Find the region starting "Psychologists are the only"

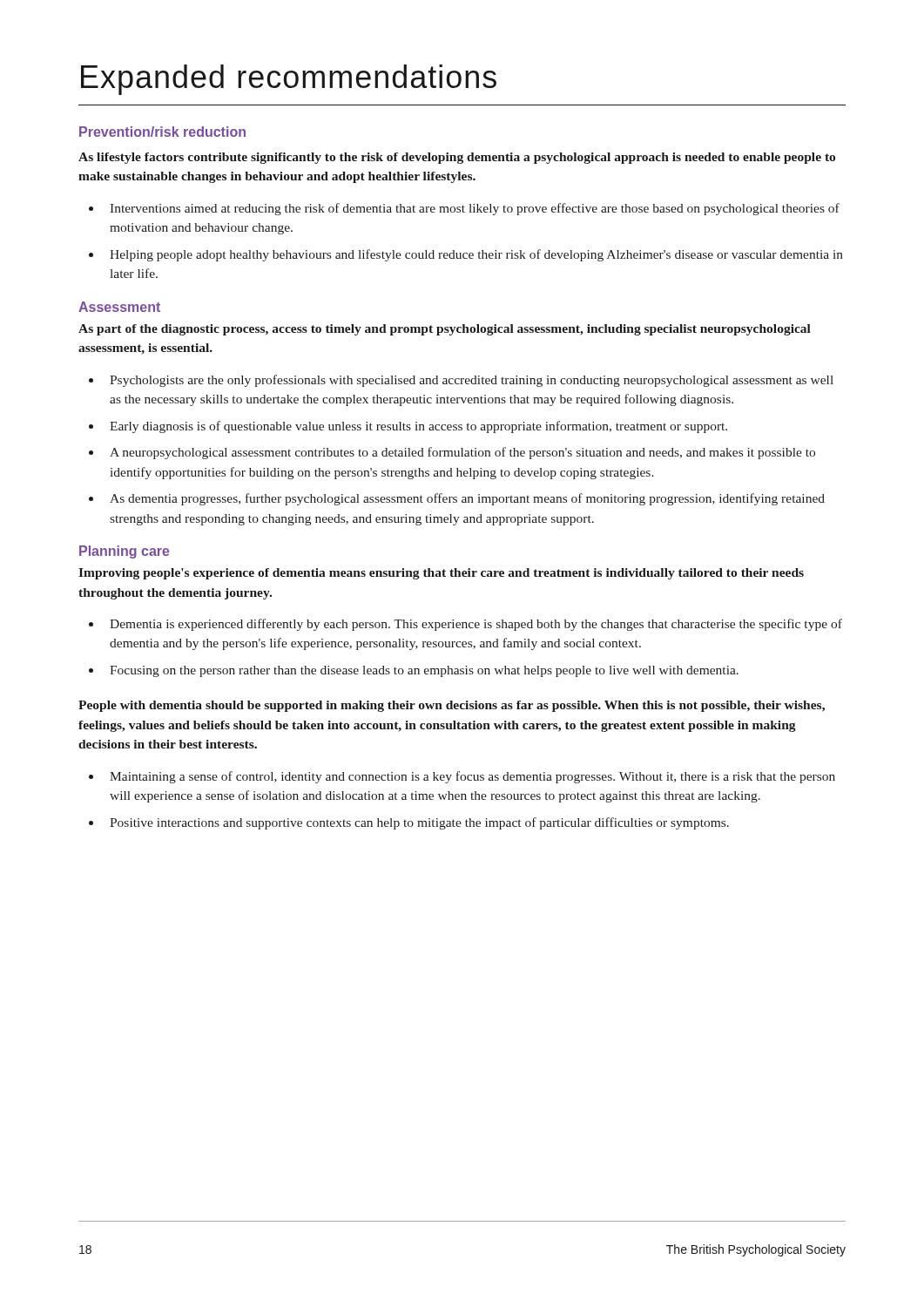[x=472, y=389]
